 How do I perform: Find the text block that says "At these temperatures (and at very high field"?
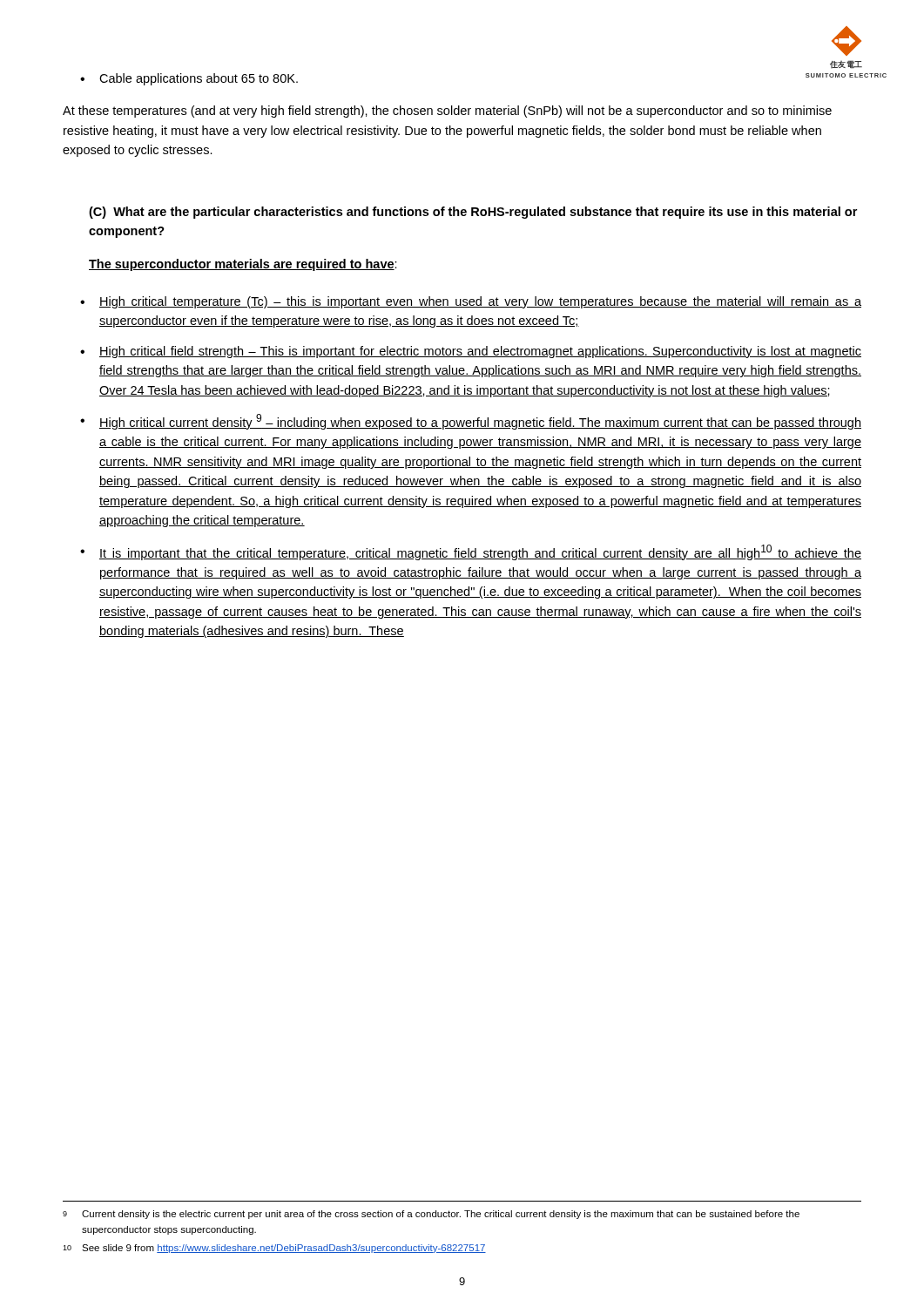click(447, 131)
